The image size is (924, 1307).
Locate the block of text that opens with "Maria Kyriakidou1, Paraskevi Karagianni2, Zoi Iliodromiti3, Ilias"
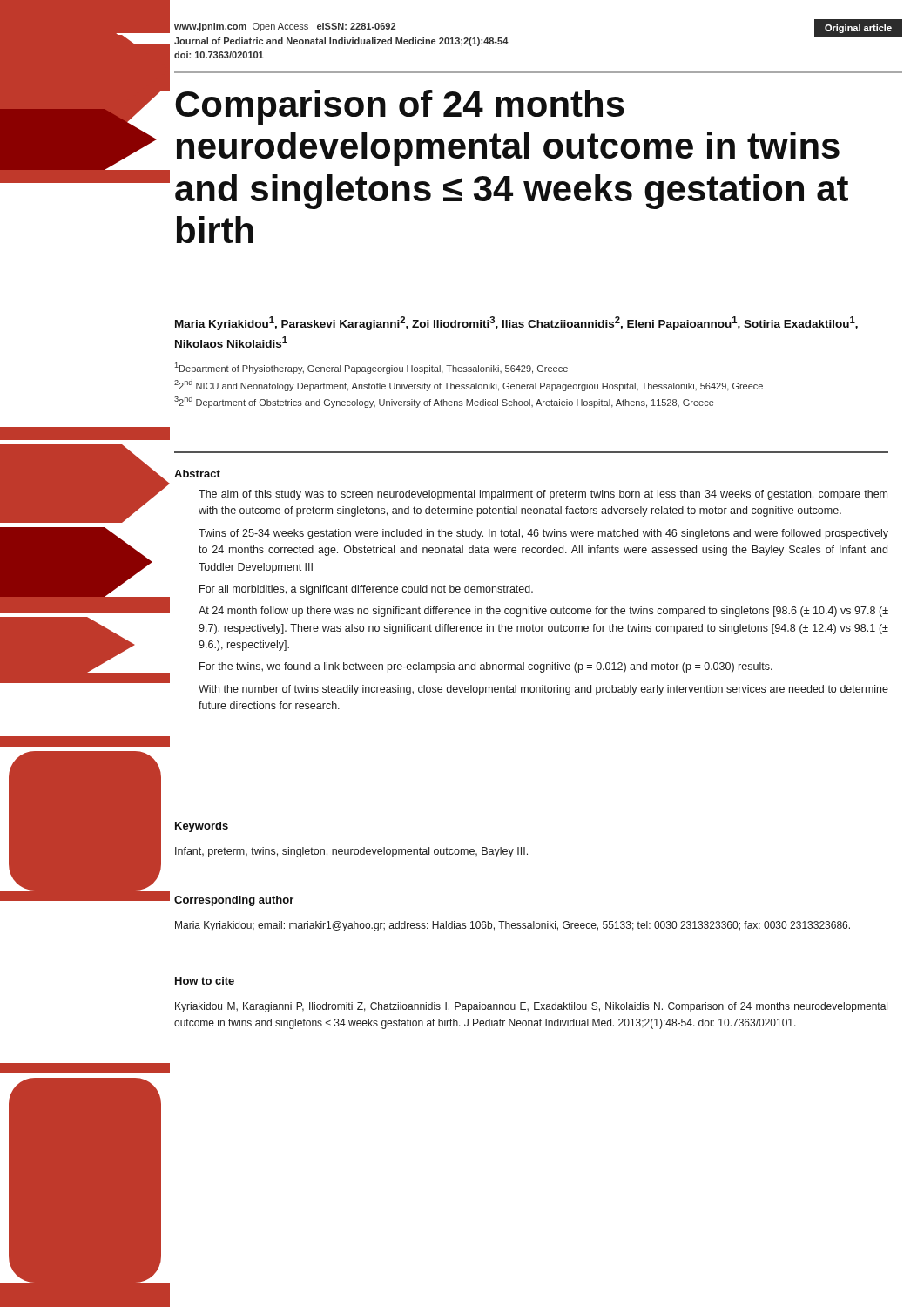533,333
